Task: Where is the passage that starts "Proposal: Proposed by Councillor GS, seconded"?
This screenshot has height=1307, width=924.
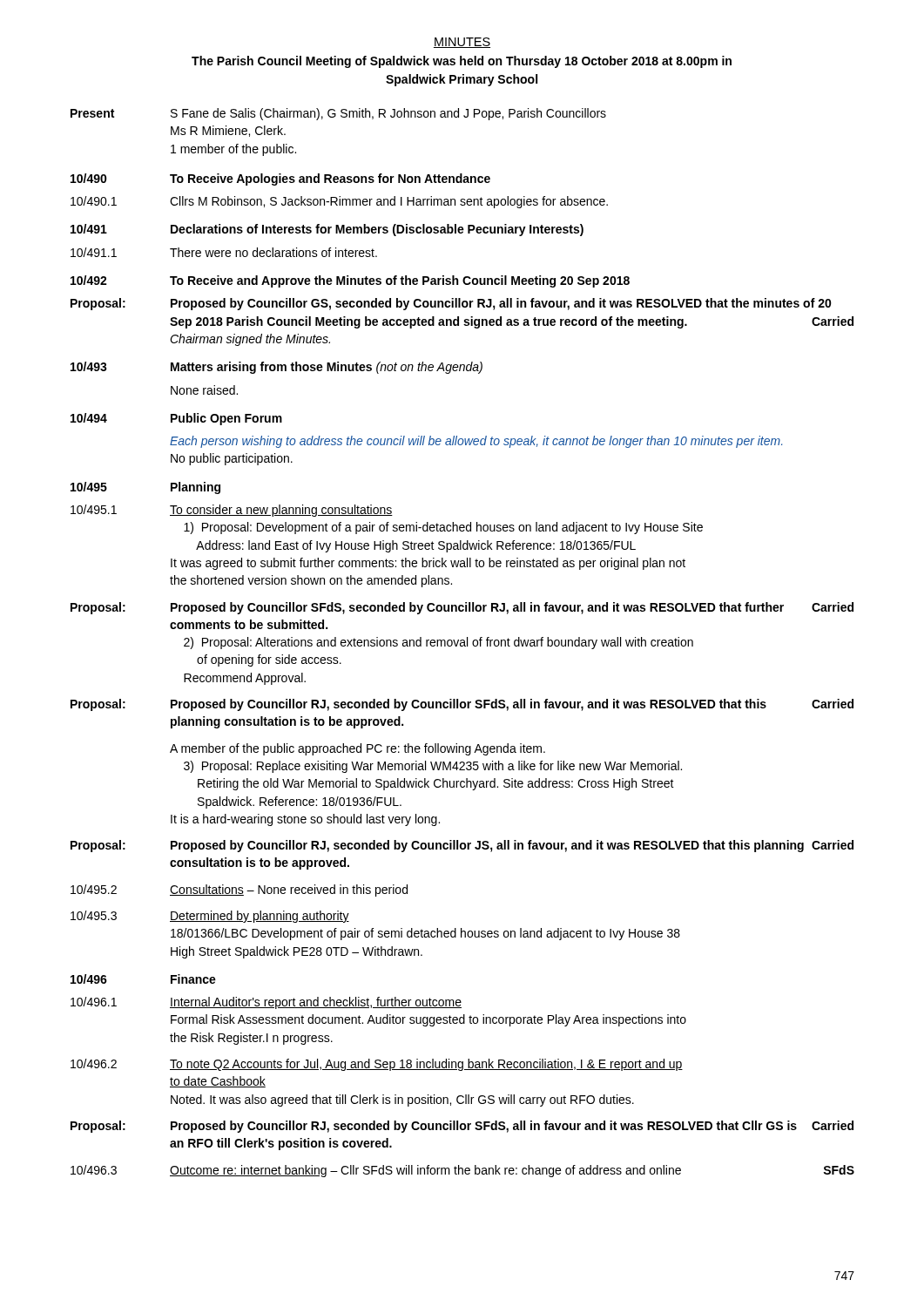Action: tap(462, 321)
